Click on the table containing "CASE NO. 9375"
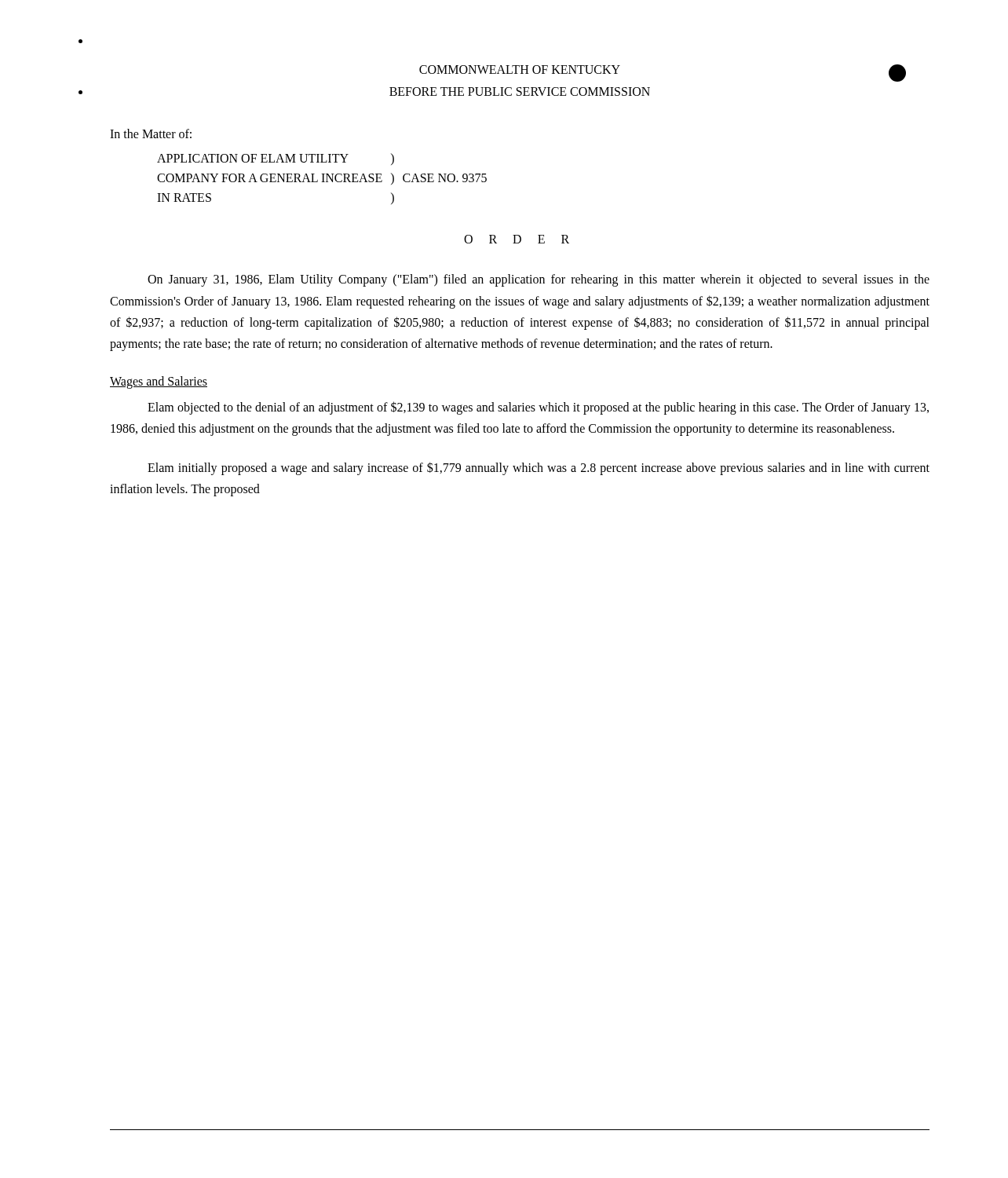This screenshot has height=1178, width=1008. (x=543, y=178)
